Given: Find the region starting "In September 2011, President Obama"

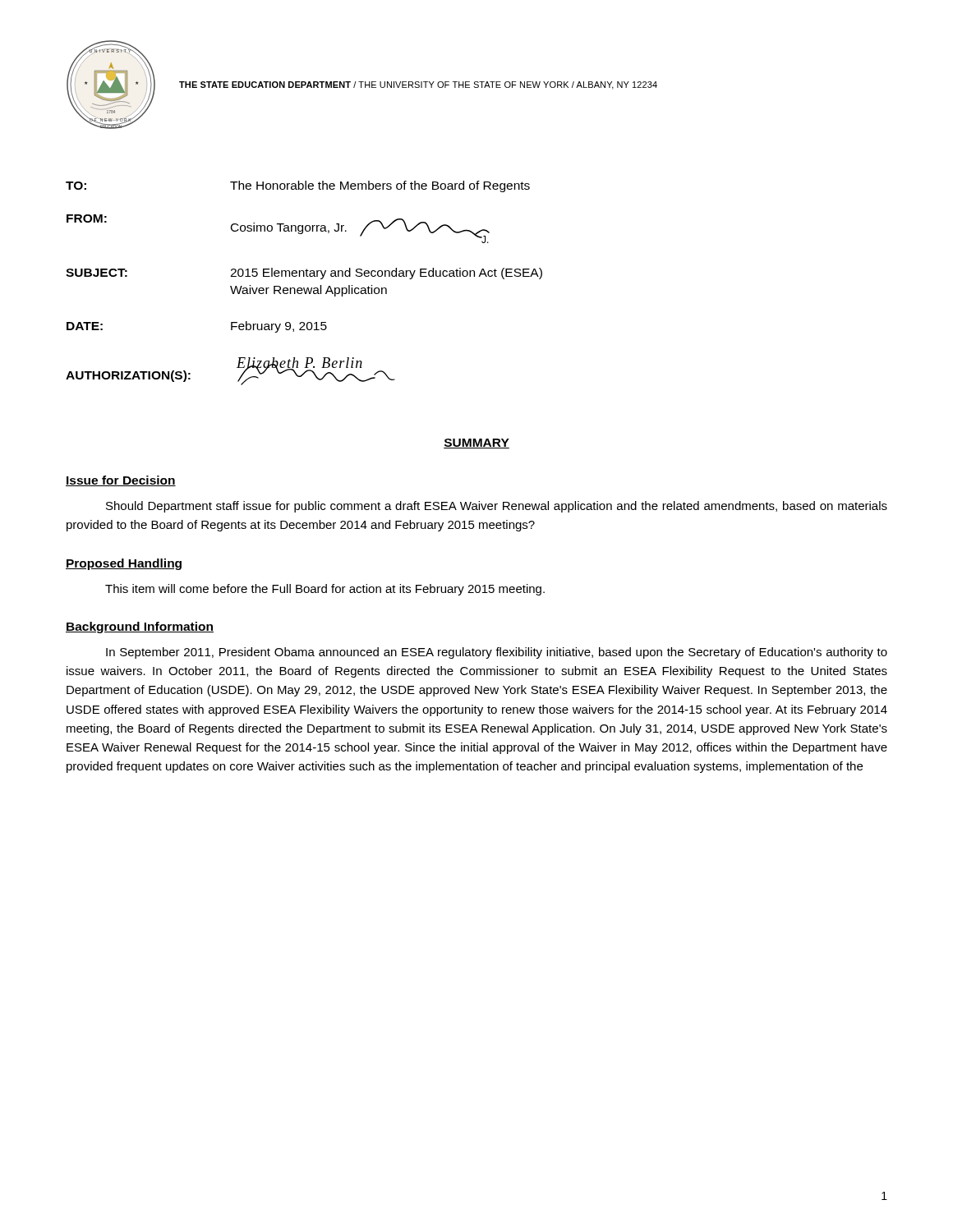Looking at the screenshot, I should click(x=476, y=709).
